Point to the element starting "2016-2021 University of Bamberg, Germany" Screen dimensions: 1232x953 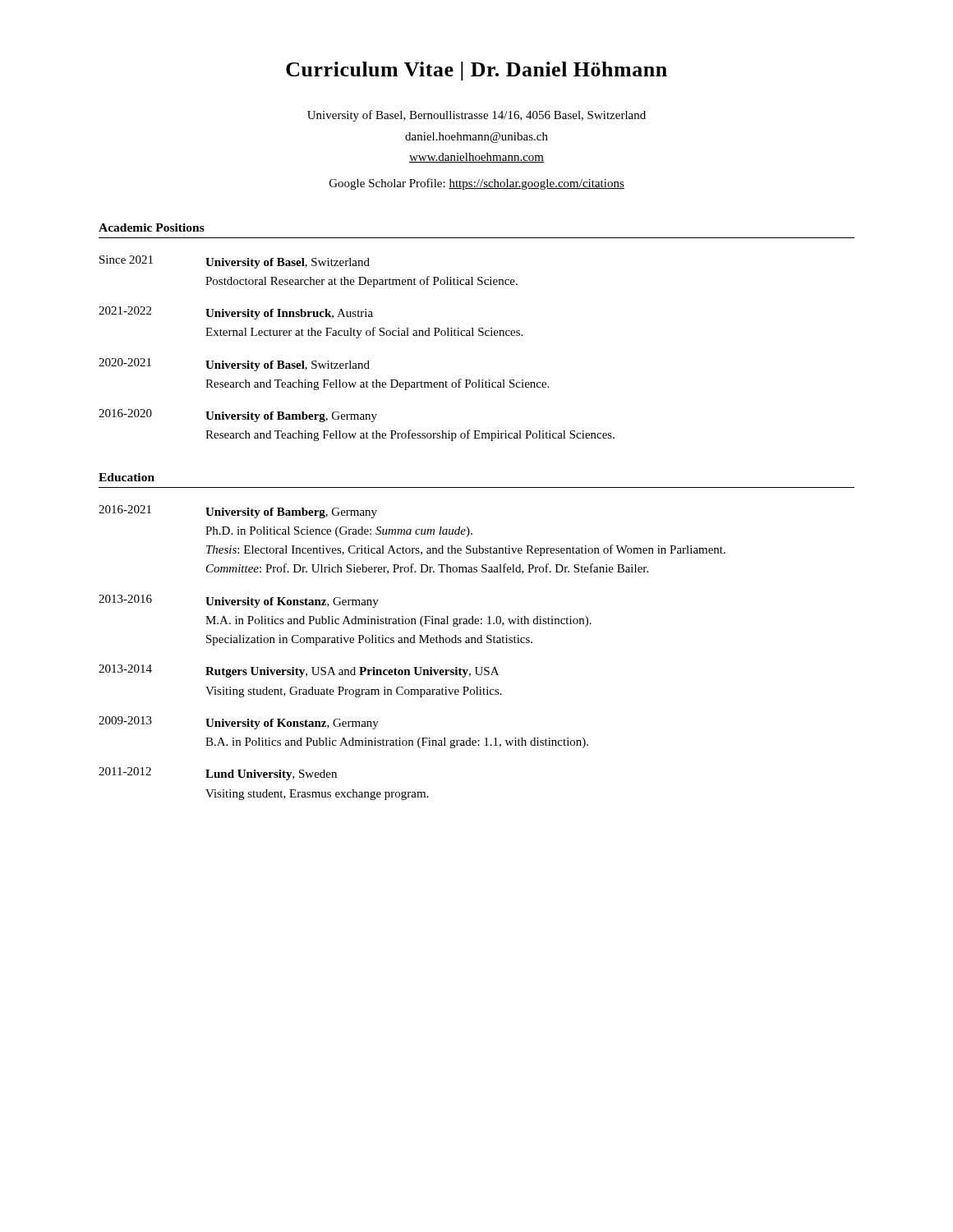pyautogui.click(x=476, y=540)
